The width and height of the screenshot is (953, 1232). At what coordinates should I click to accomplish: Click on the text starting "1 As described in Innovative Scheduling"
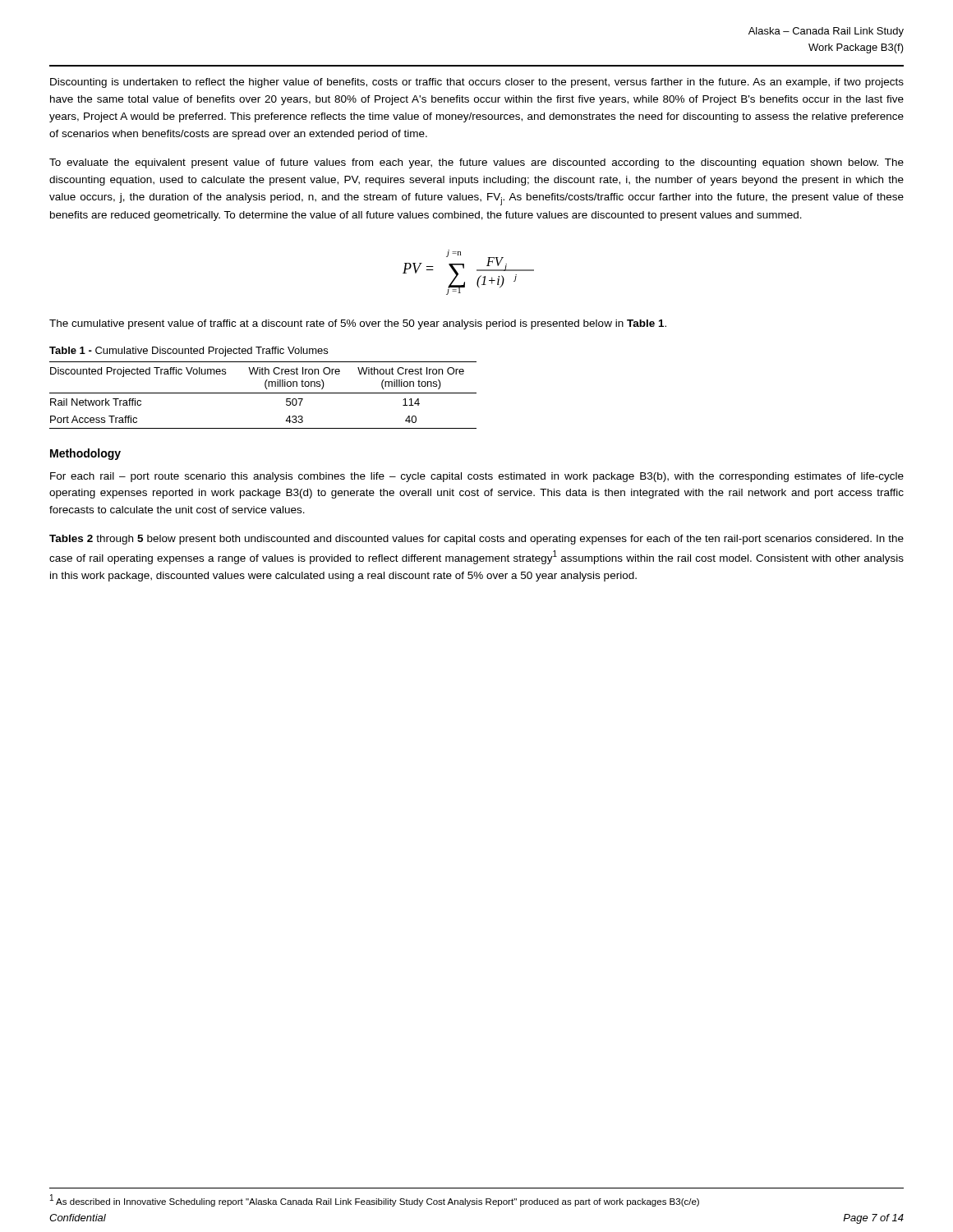tap(374, 1200)
